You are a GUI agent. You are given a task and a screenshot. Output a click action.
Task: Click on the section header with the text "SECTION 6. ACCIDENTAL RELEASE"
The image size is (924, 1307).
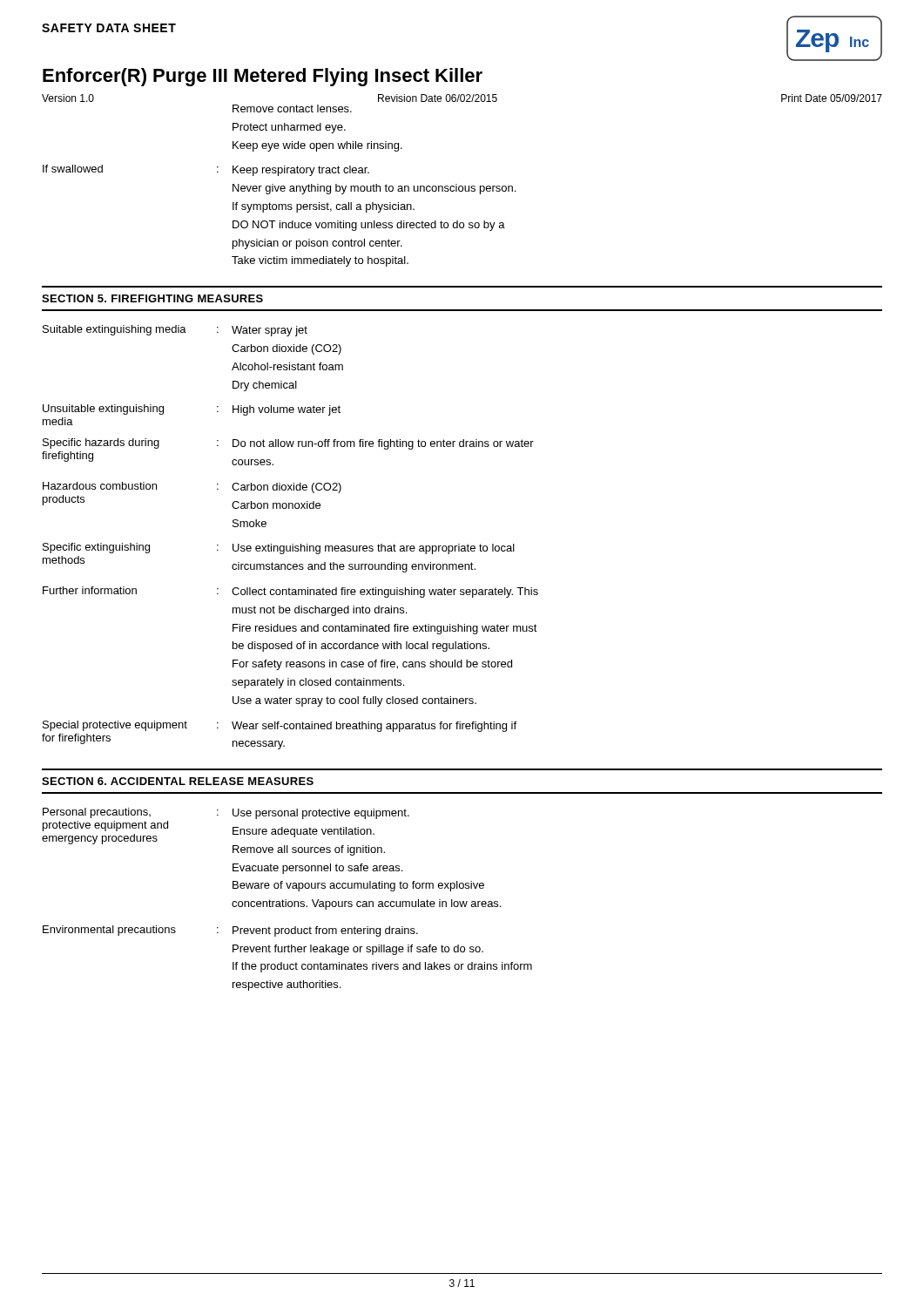(x=178, y=781)
